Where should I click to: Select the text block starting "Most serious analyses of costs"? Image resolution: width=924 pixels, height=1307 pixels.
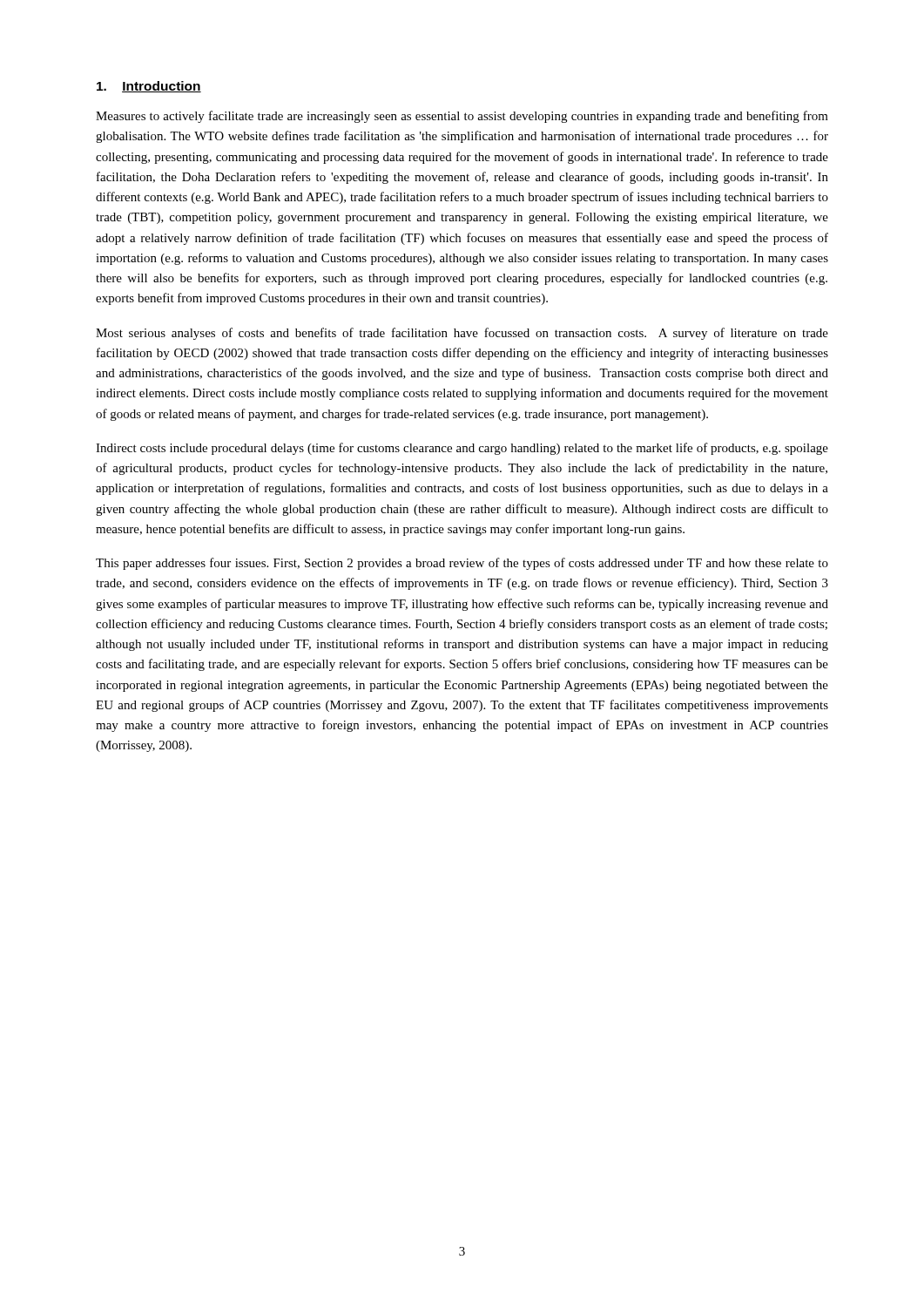coord(462,373)
